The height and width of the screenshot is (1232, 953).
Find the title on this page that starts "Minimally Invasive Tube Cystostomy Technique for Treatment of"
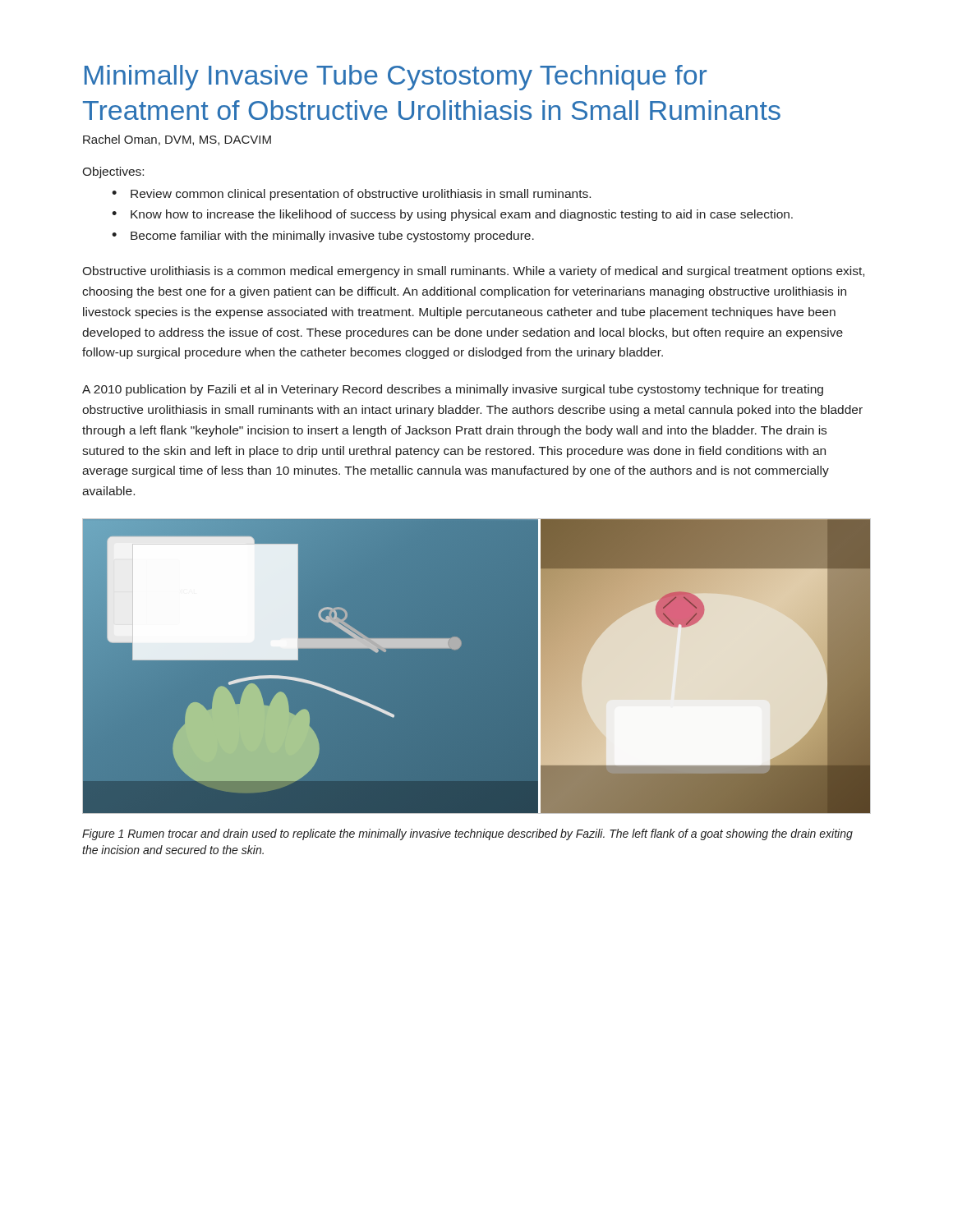pos(432,92)
